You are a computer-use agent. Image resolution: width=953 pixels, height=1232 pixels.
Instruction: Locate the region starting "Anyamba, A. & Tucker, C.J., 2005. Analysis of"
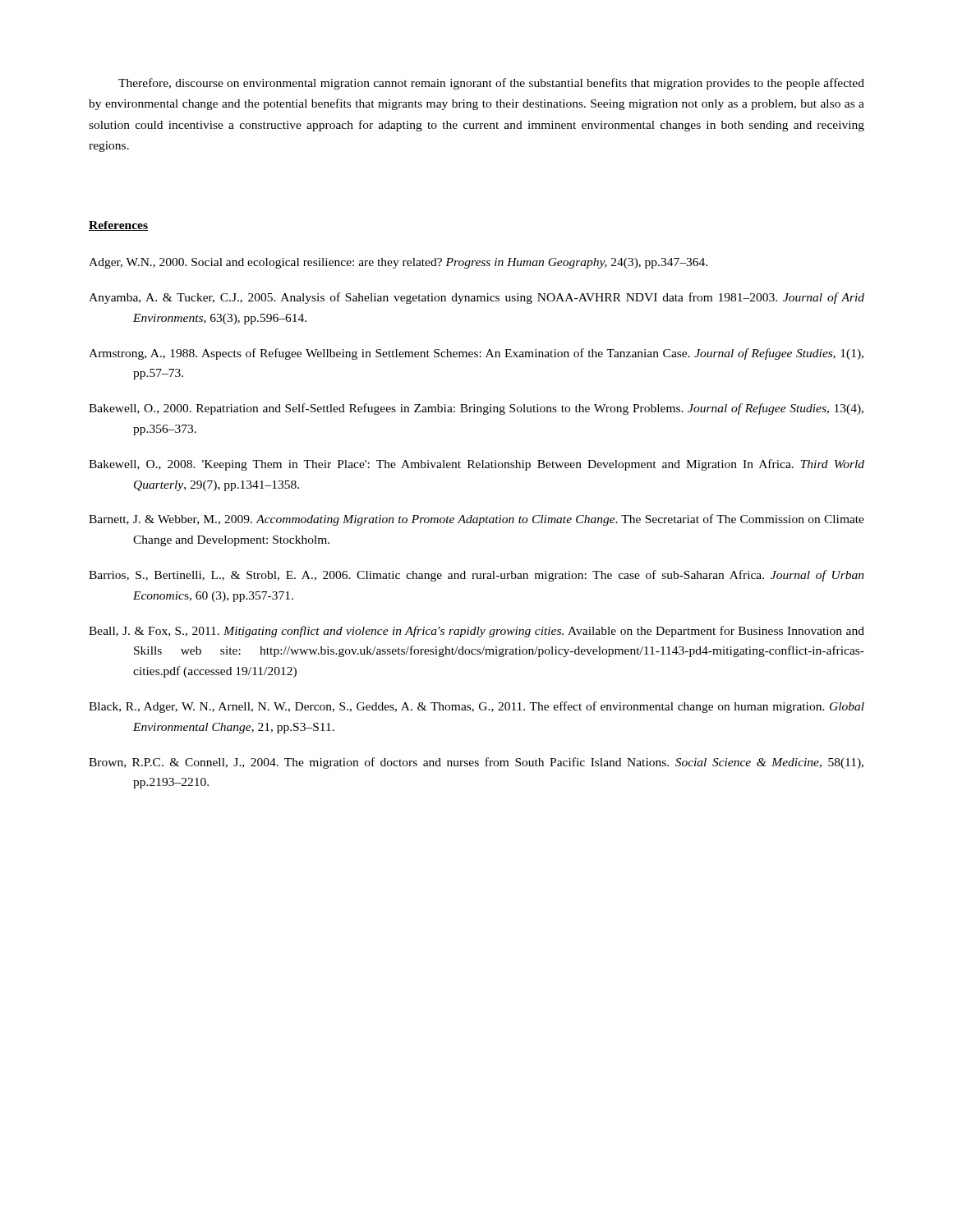[x=476, y=307]
